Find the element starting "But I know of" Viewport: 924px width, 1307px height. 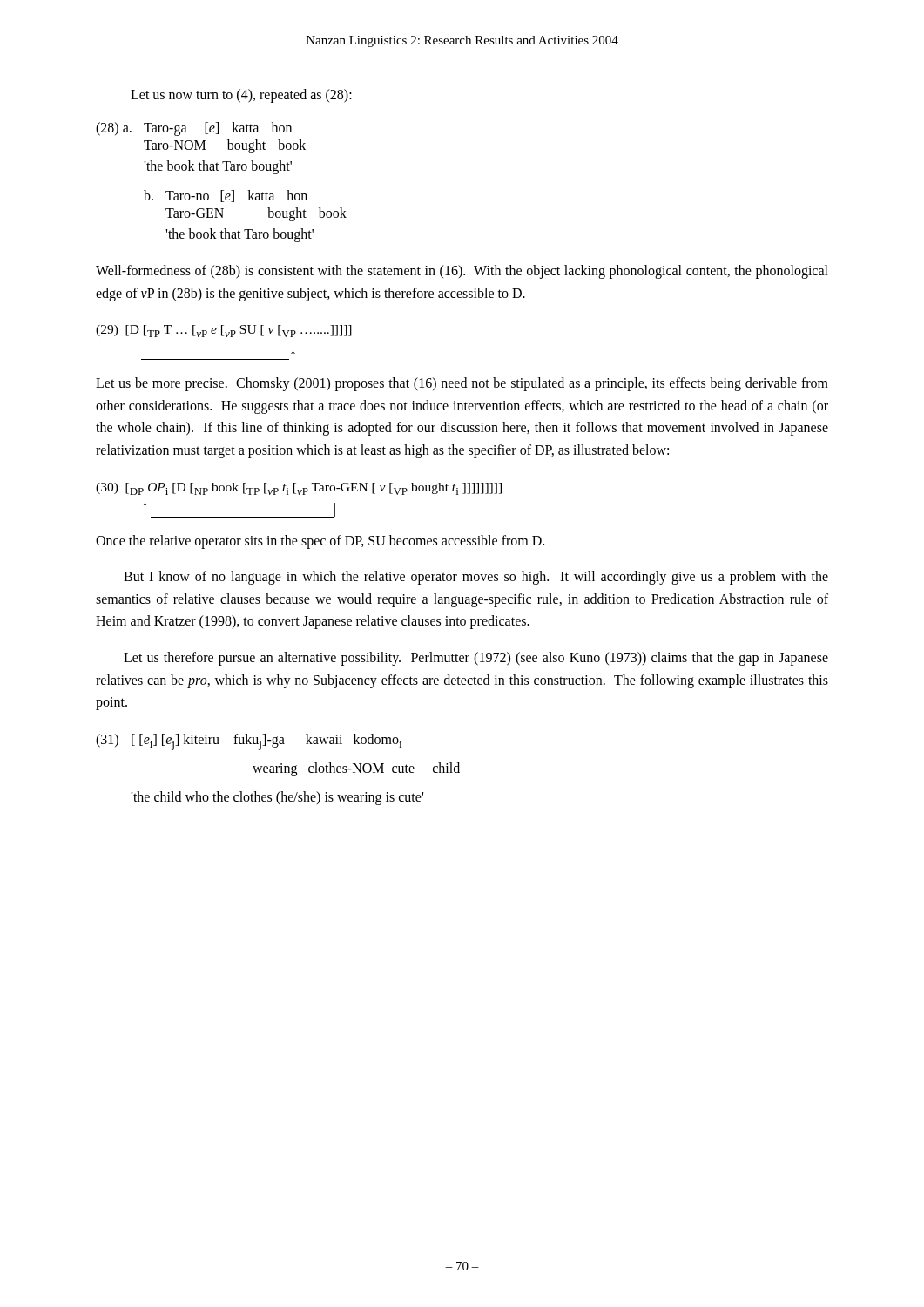tap(462, 599)
